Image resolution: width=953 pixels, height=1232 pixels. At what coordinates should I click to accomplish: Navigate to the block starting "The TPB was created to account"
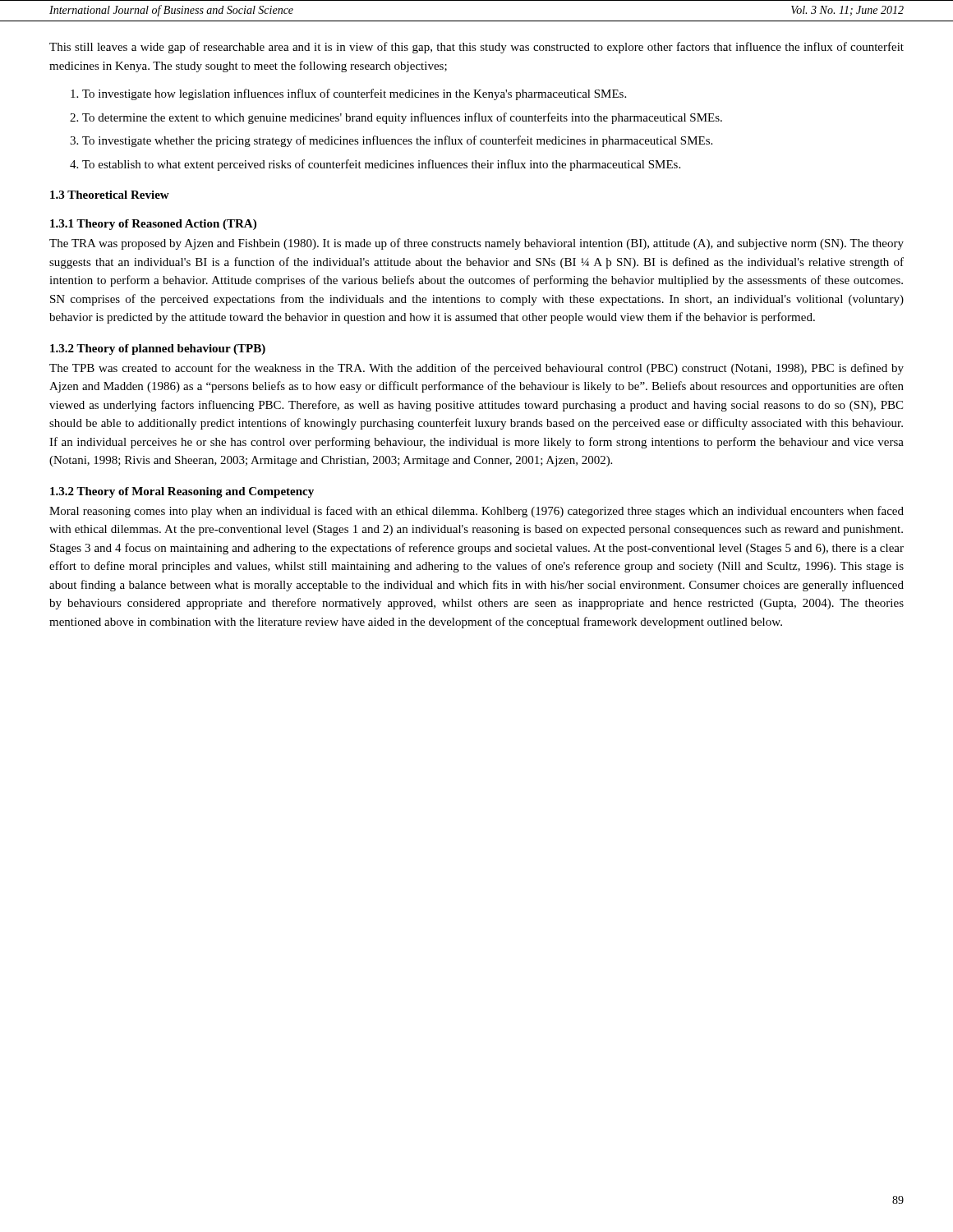(x=476, y=414)
